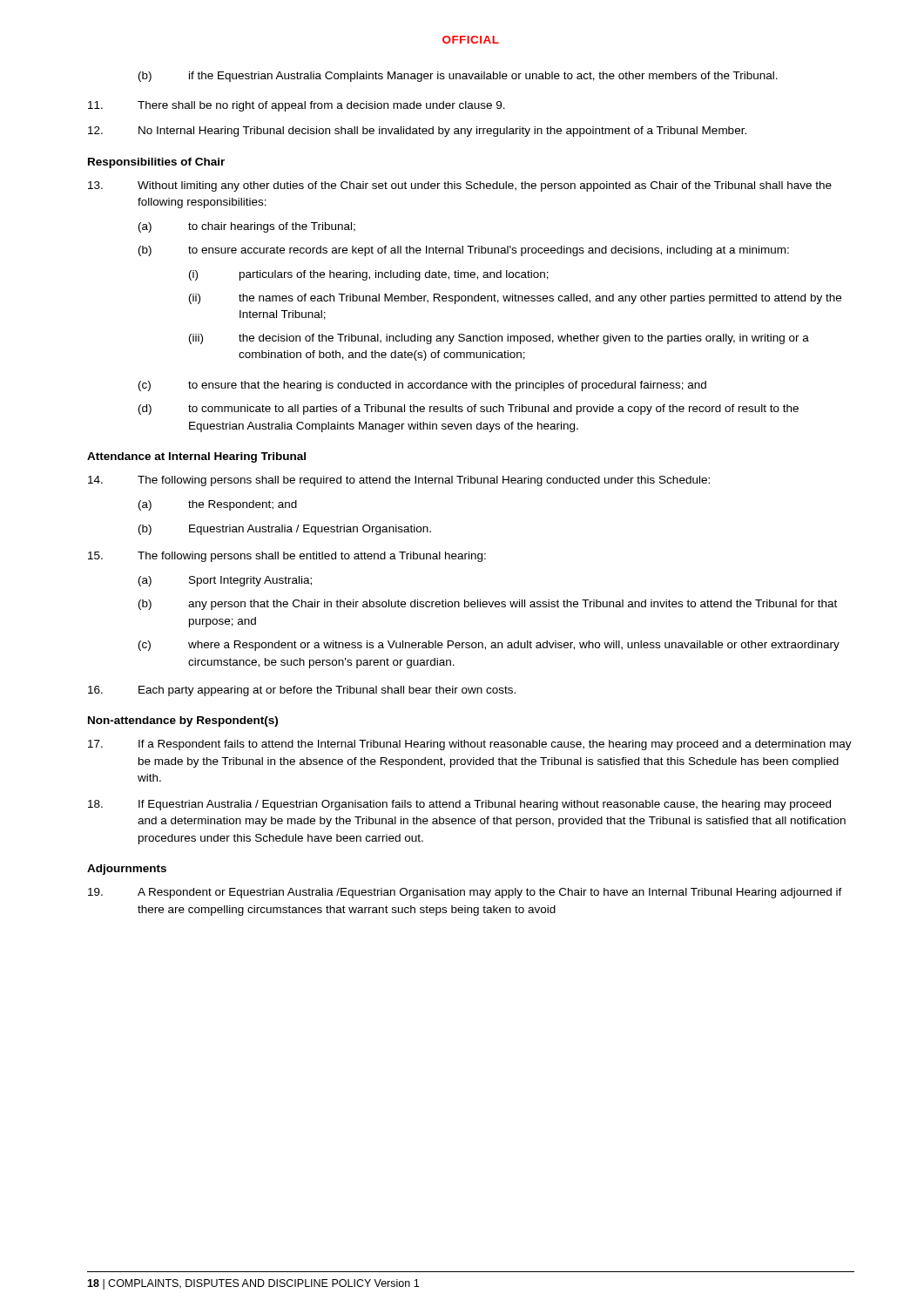Select the text block starting "14. The following persons shall be"
Viewport: 924px width, 1307px height.
[x=471, y=480]
